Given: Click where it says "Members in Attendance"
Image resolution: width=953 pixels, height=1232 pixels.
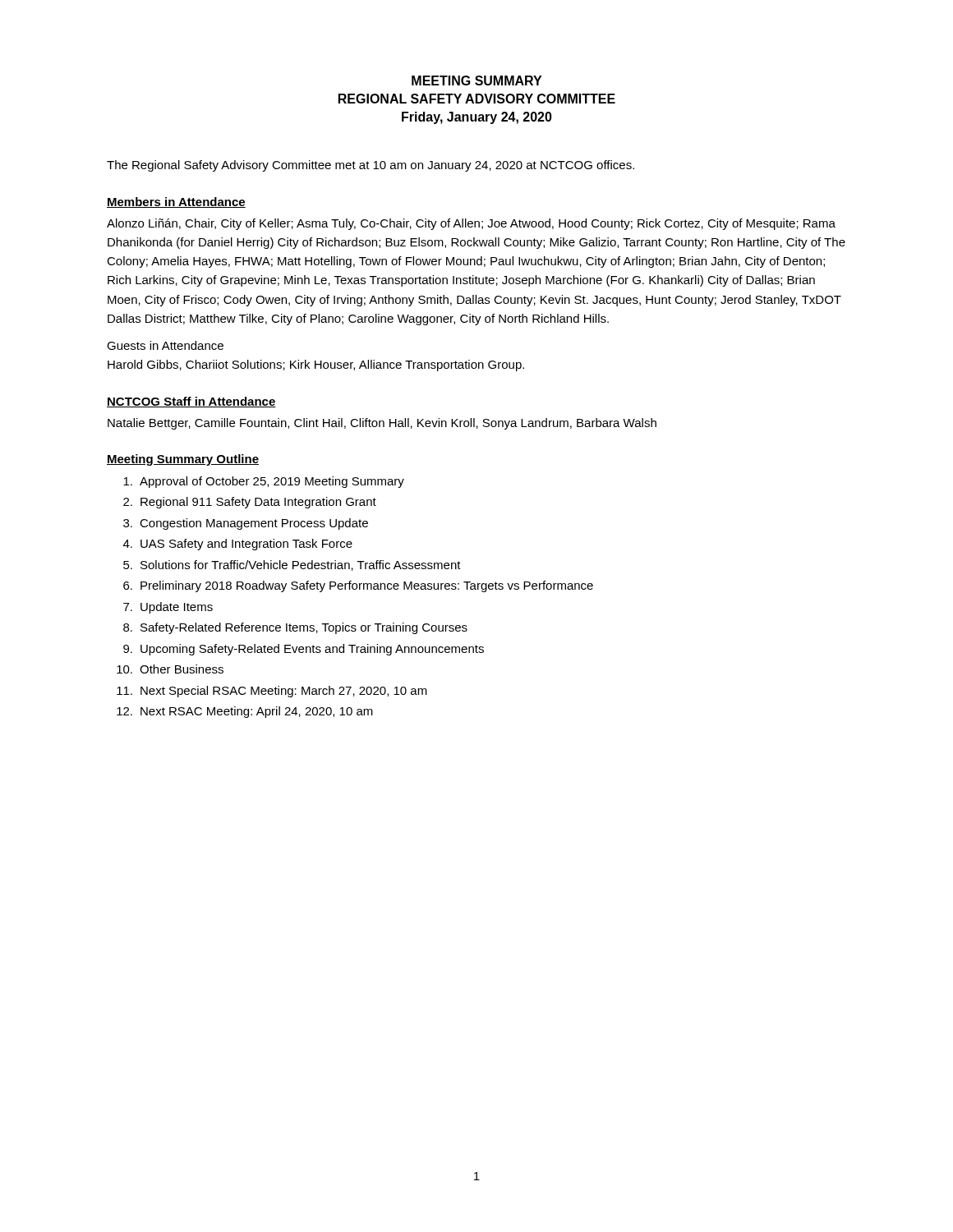Looking at the screenshot, I should 176,201.
